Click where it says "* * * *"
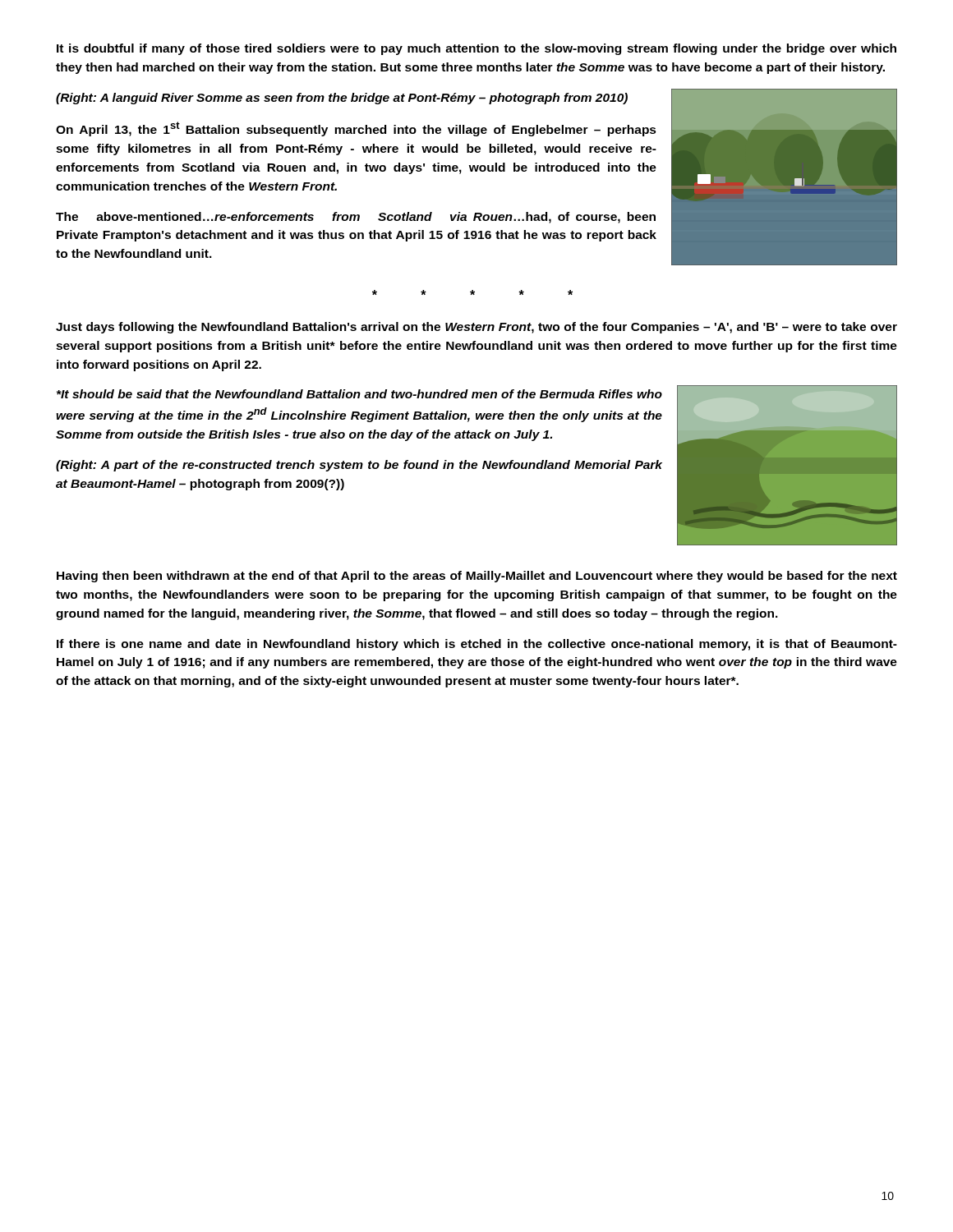 pos(476,295)
